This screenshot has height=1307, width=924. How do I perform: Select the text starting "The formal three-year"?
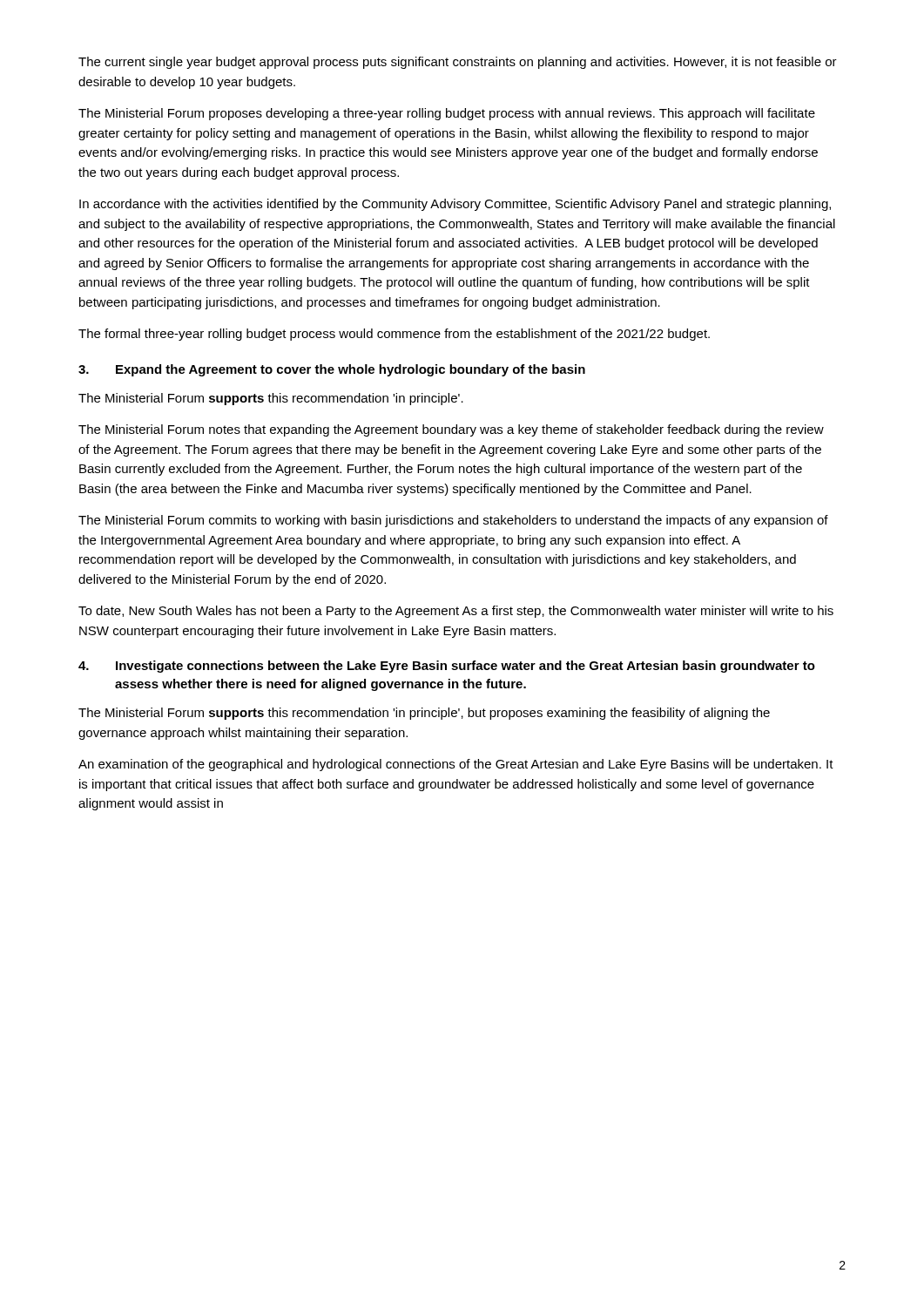[458, 334]
